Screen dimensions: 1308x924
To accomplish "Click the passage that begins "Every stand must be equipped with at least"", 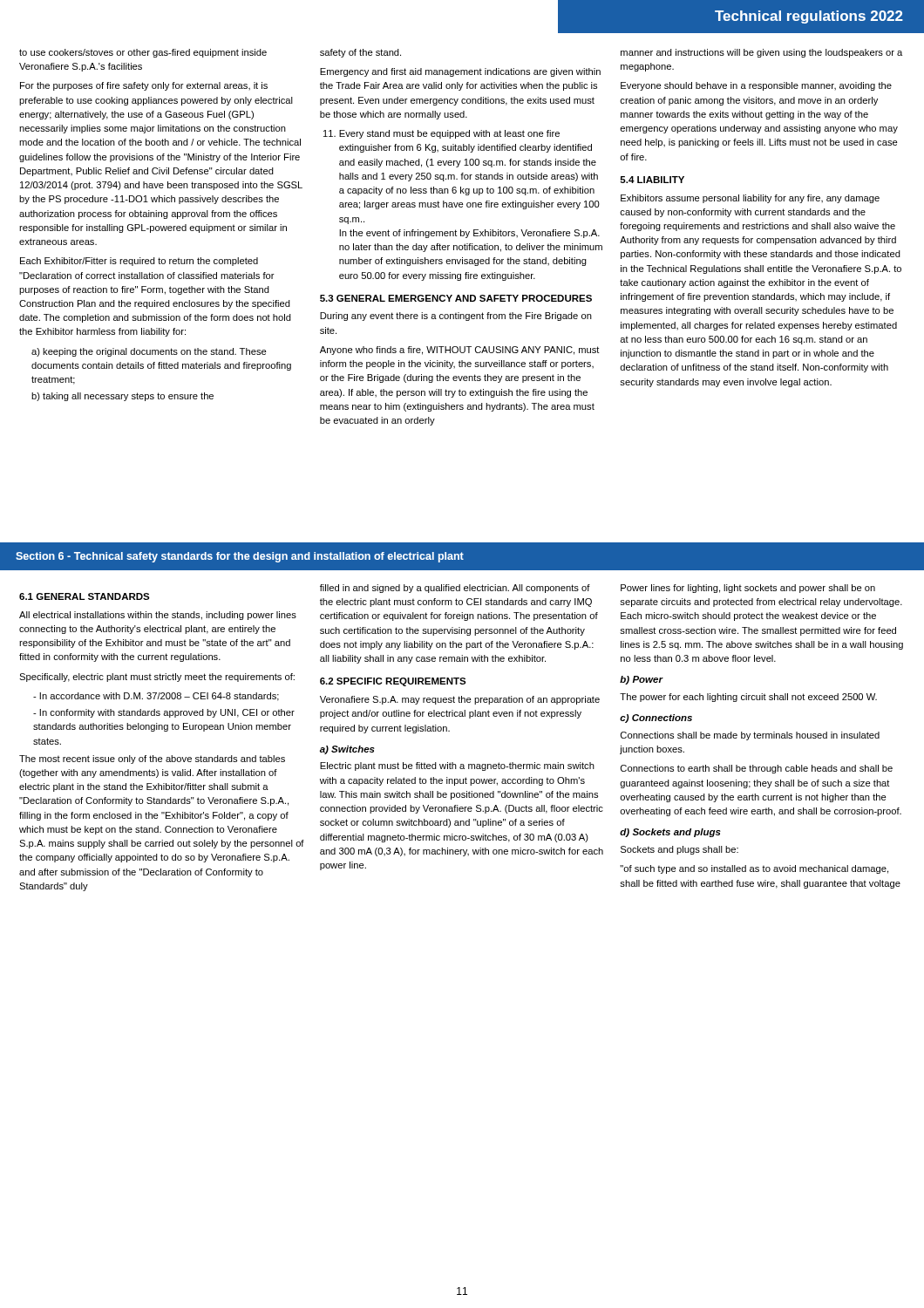I will click(462, 204).
